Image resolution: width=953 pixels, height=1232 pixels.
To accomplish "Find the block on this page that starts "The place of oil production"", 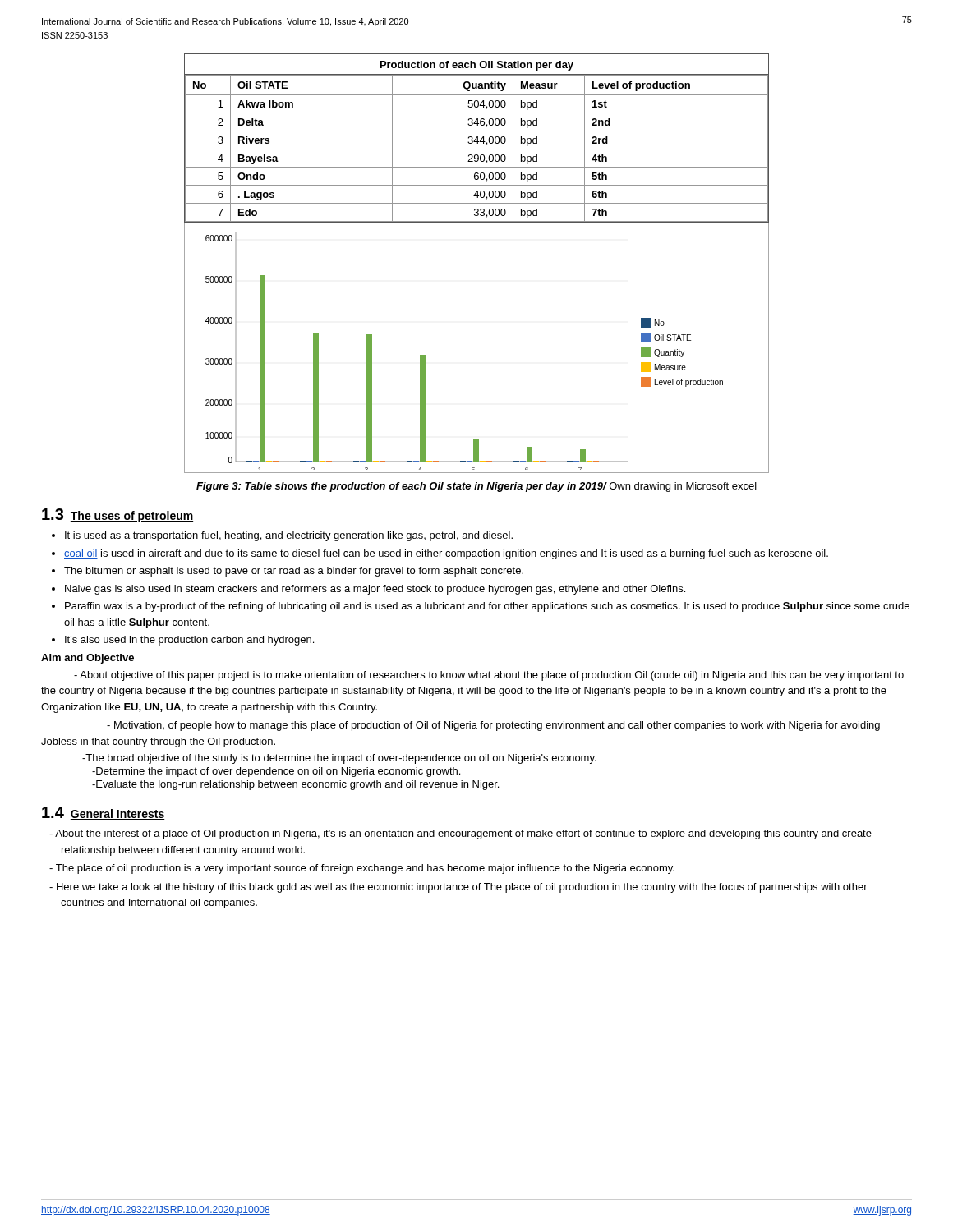I will click(x=362, y=868).
